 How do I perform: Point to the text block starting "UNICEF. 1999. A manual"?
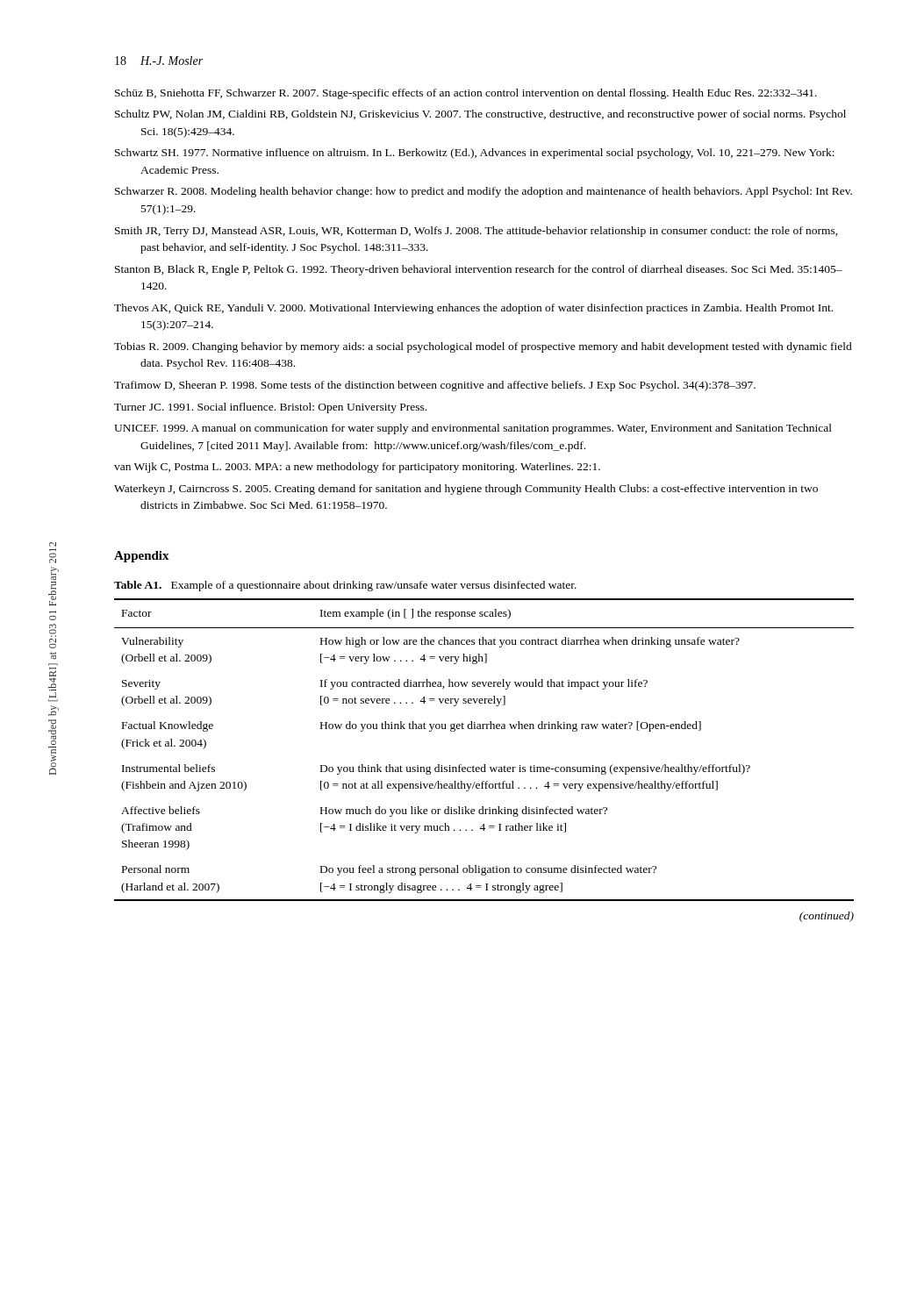(473, 436)
